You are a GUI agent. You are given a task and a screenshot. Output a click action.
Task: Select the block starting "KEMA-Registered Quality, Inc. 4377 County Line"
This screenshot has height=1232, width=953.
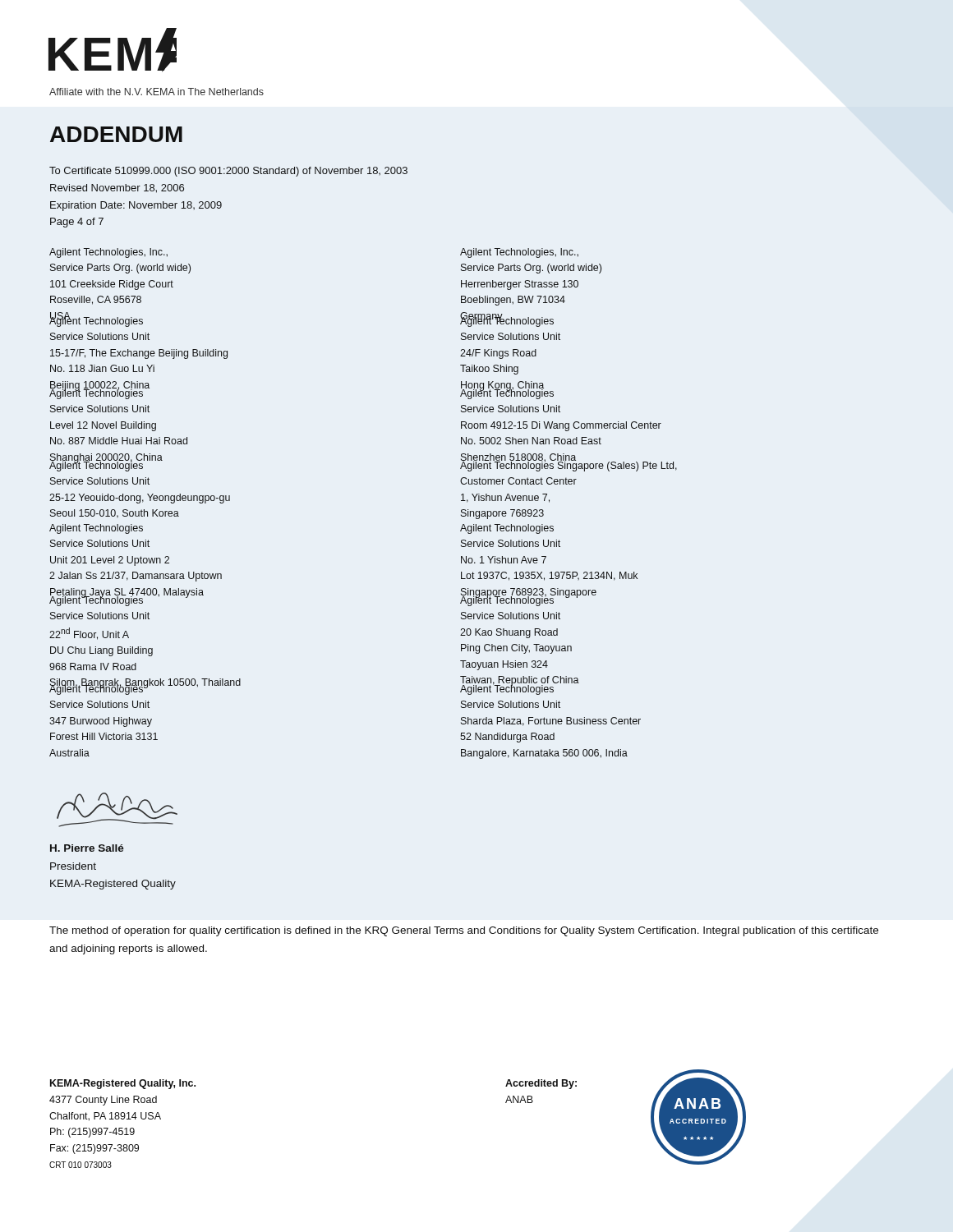tap(123, 1124)
